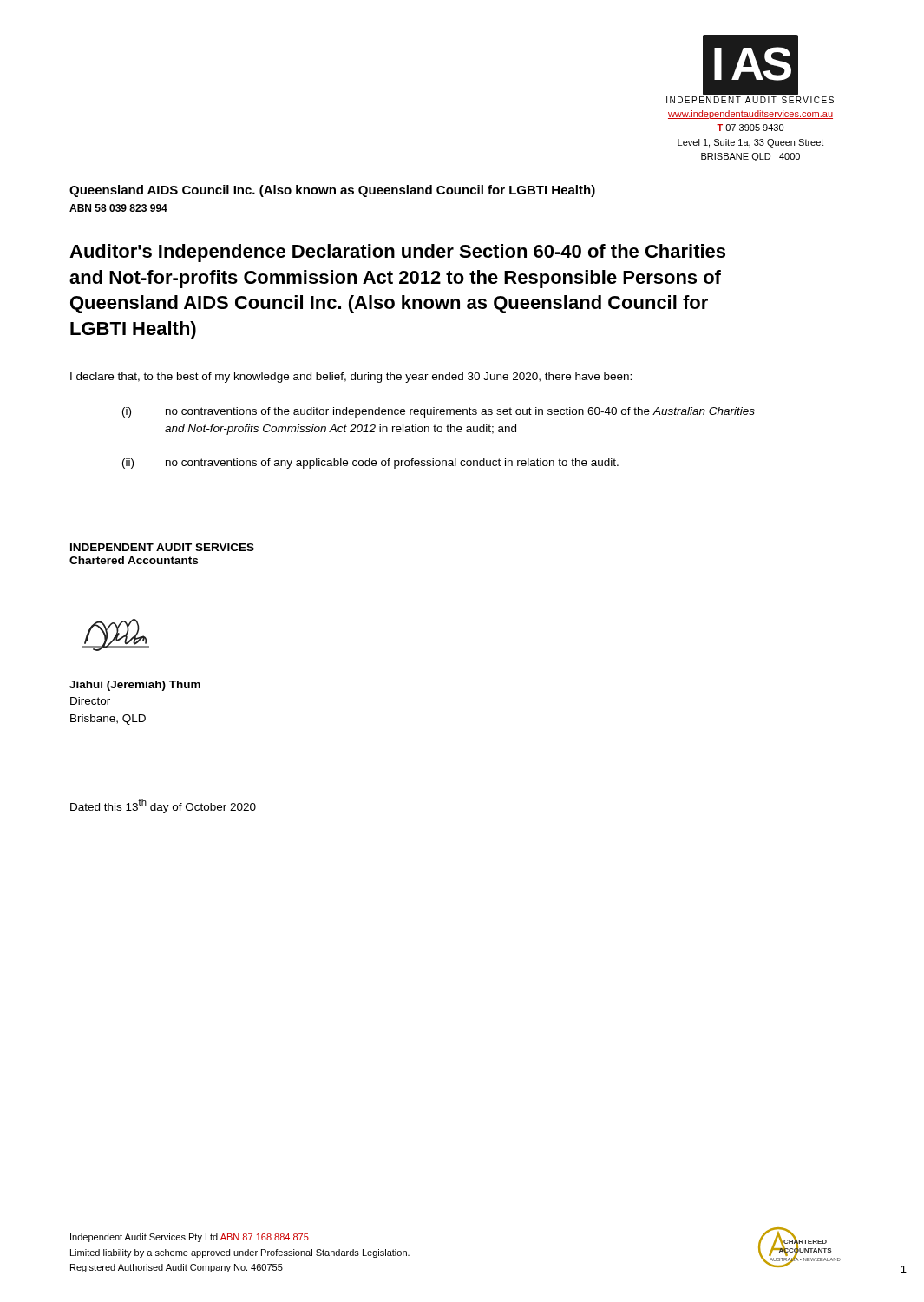Click on the text block that says "Dated this 13th"
The height and width of the screenshot is (1302, 924).
(163, 805)
